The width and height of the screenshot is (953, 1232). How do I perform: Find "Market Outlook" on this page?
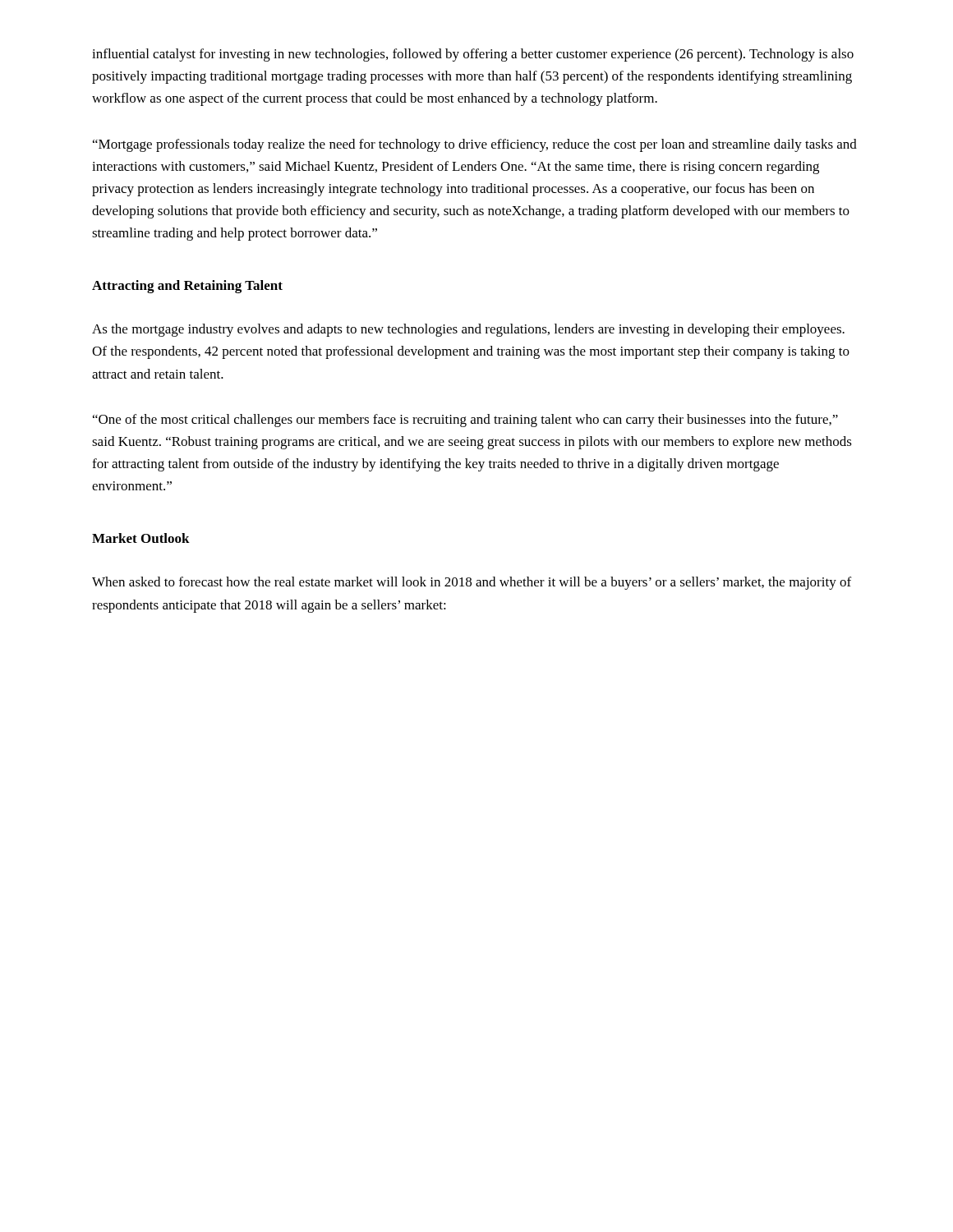point(141,538)
